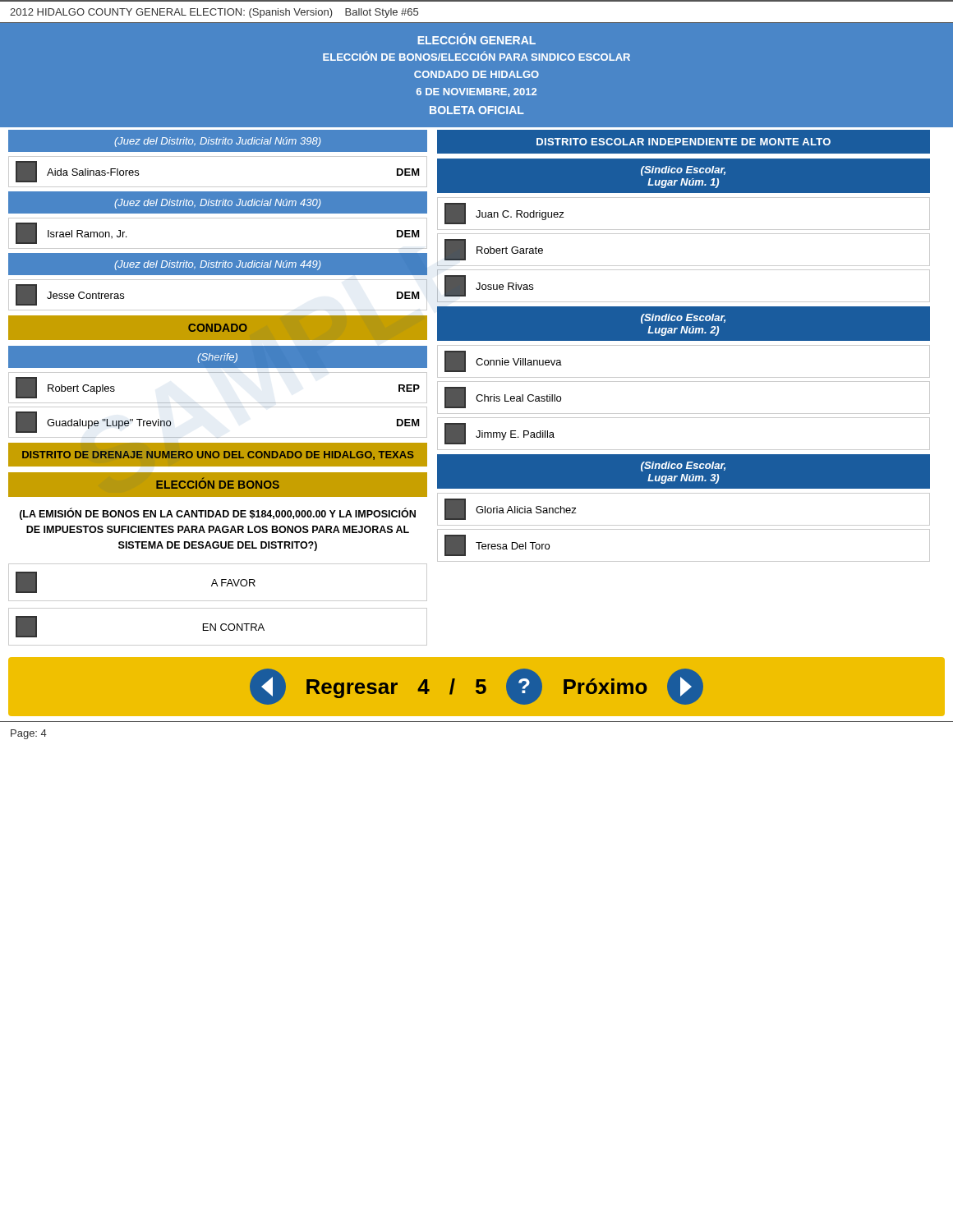Find the section header with the text "DISTRITO DE DRENAJE NUMERO"
Viewport: 953px width, 1232px height.
click(x=218, y=455)
